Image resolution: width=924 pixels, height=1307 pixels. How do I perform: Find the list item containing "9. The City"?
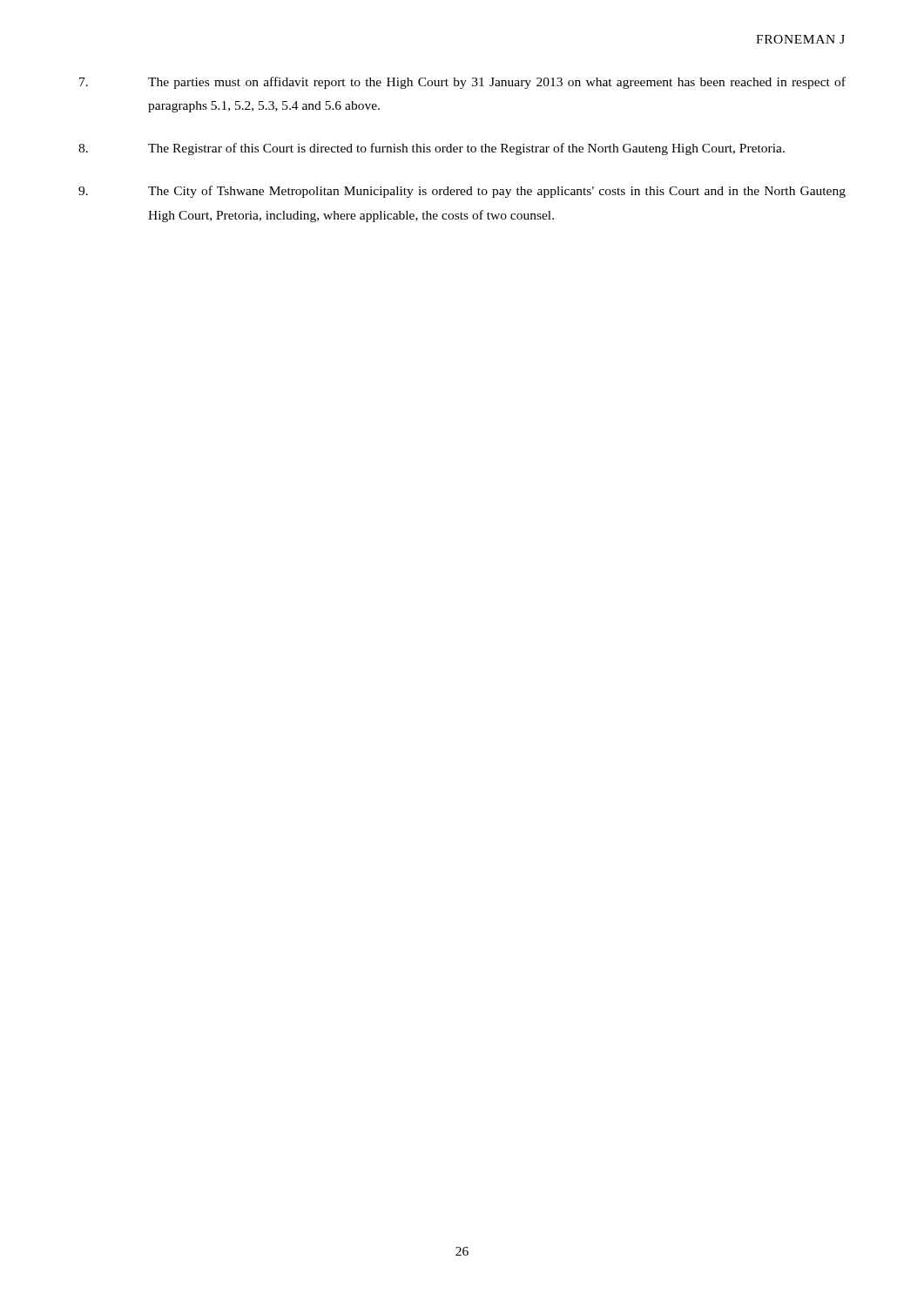[x=462, y=203]
